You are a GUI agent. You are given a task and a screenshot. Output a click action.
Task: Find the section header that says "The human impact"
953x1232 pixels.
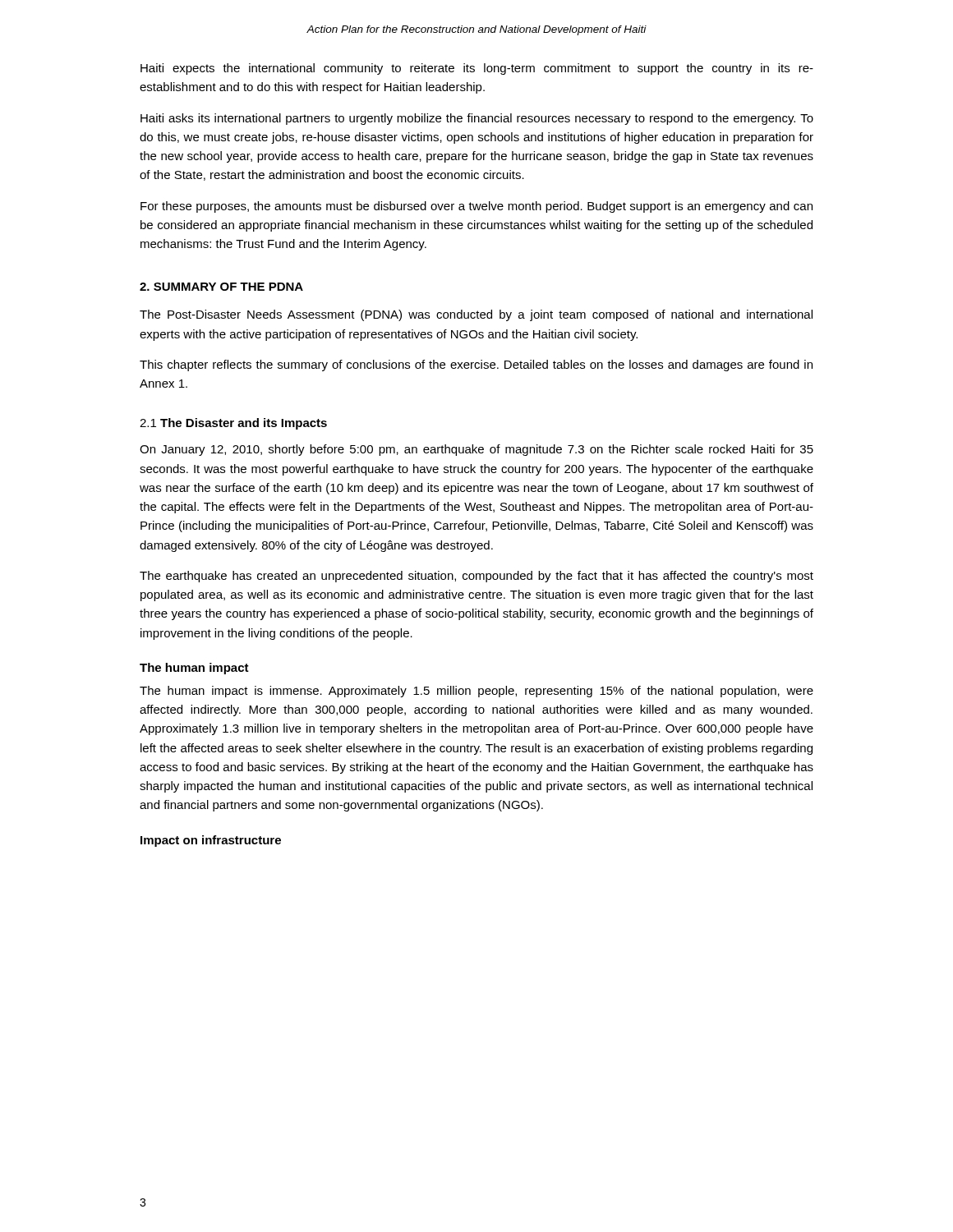coord(194,667)
